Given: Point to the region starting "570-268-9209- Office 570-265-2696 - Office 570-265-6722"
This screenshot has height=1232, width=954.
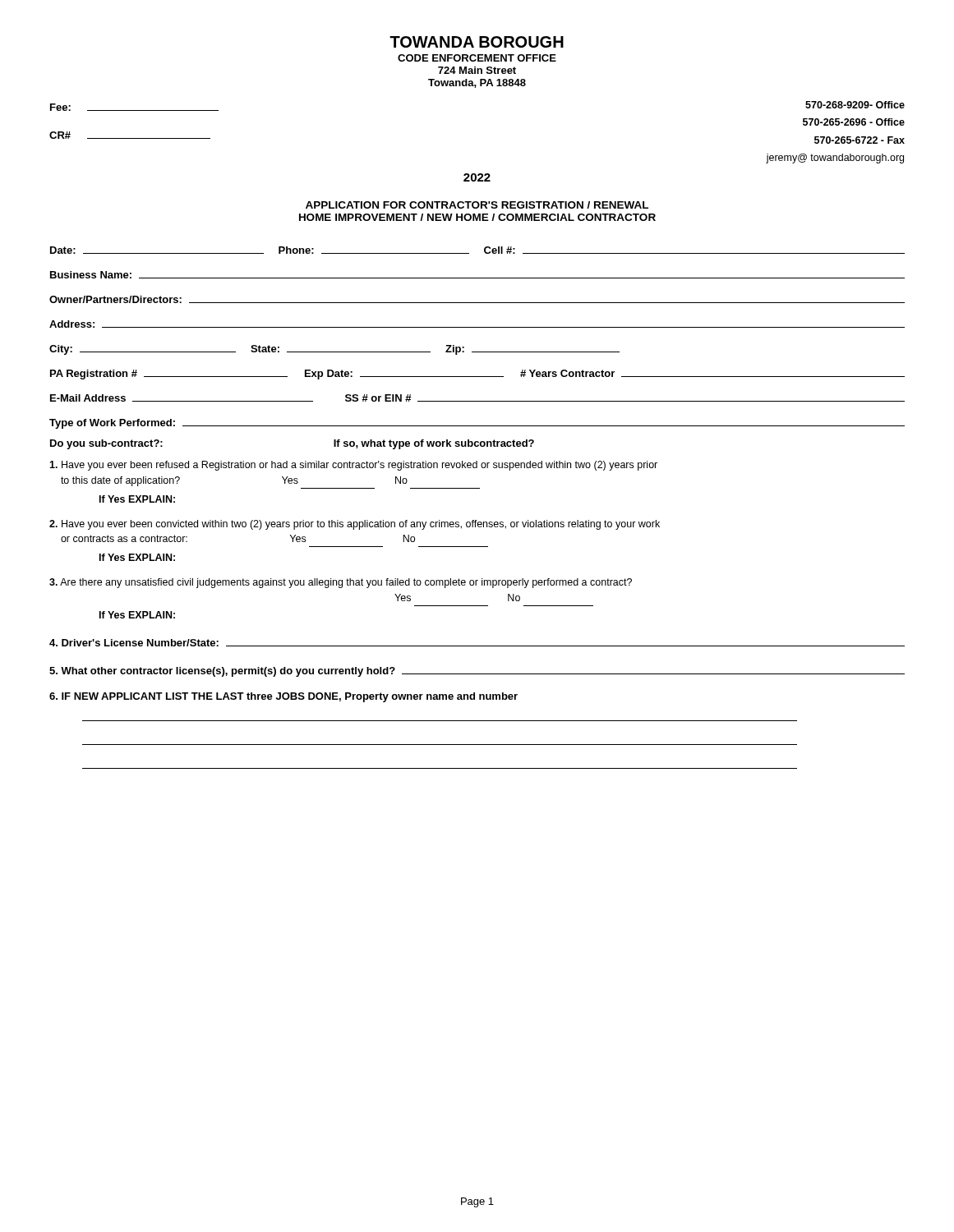Looking at the screenshot, I should coord(836,131).
